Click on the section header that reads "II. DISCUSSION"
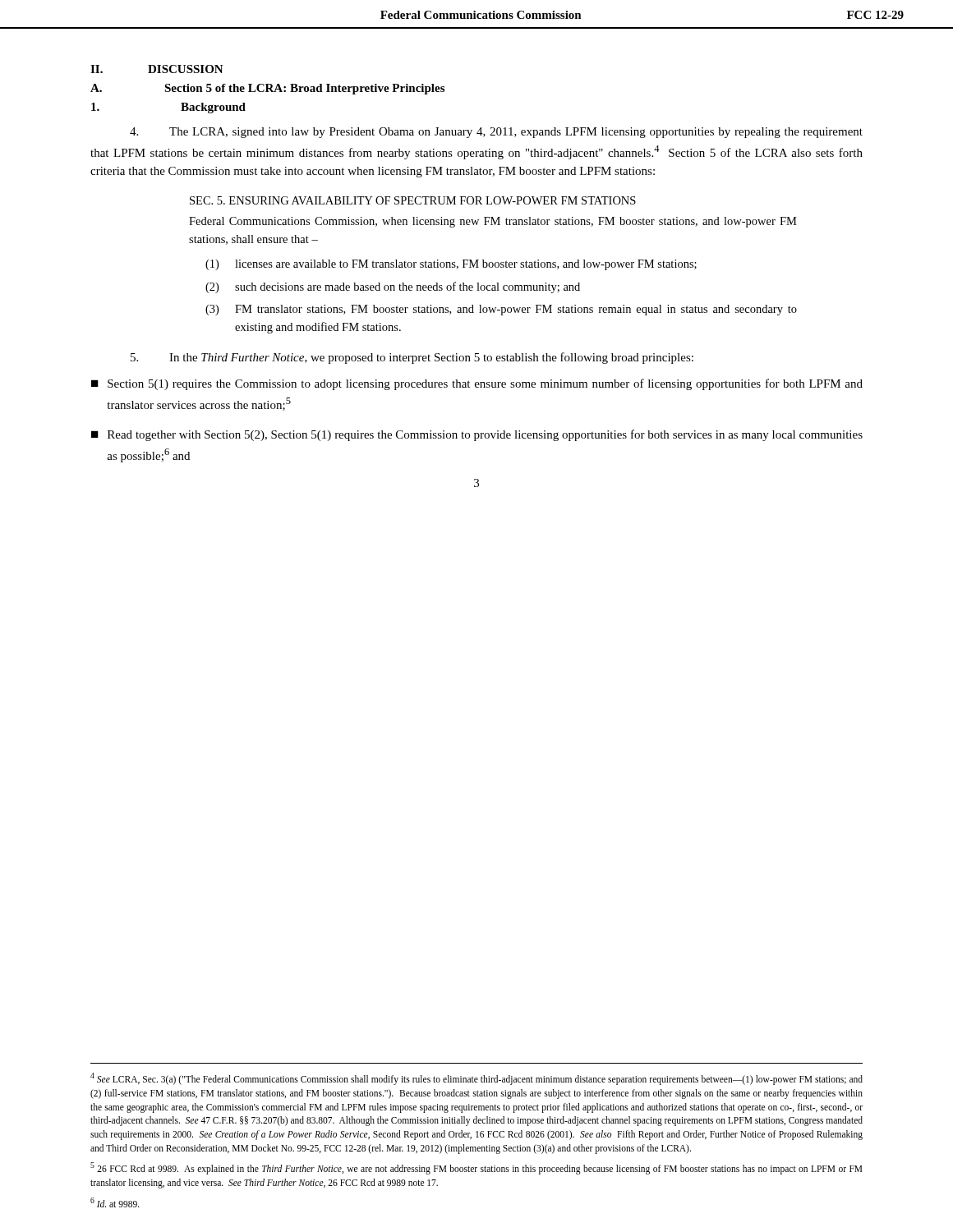The image size is (953, 1232). point(157,69)
